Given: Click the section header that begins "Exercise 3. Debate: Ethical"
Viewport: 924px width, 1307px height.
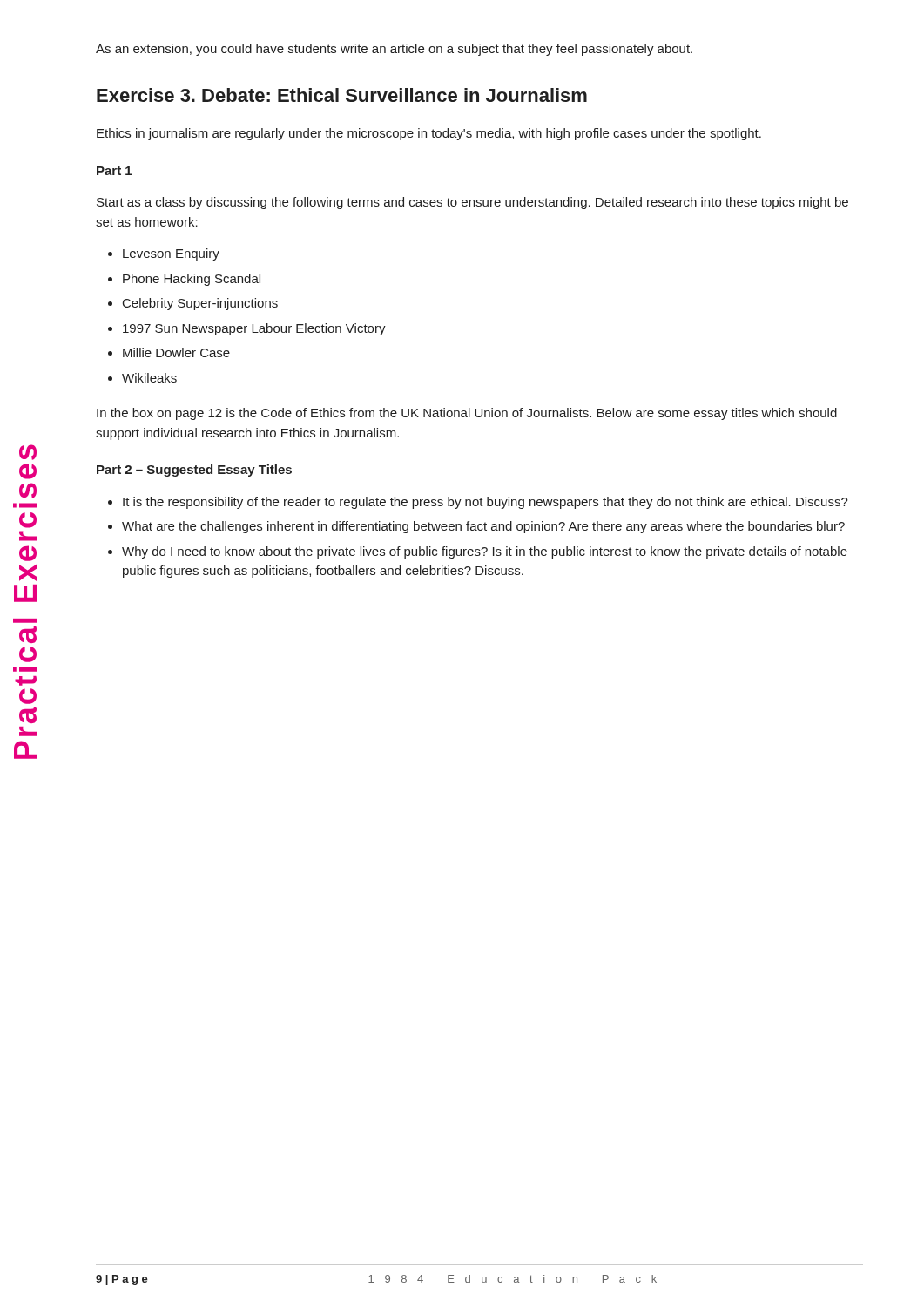Looking at the screenshot, I should pyautogui.click(x=342, y=95).
